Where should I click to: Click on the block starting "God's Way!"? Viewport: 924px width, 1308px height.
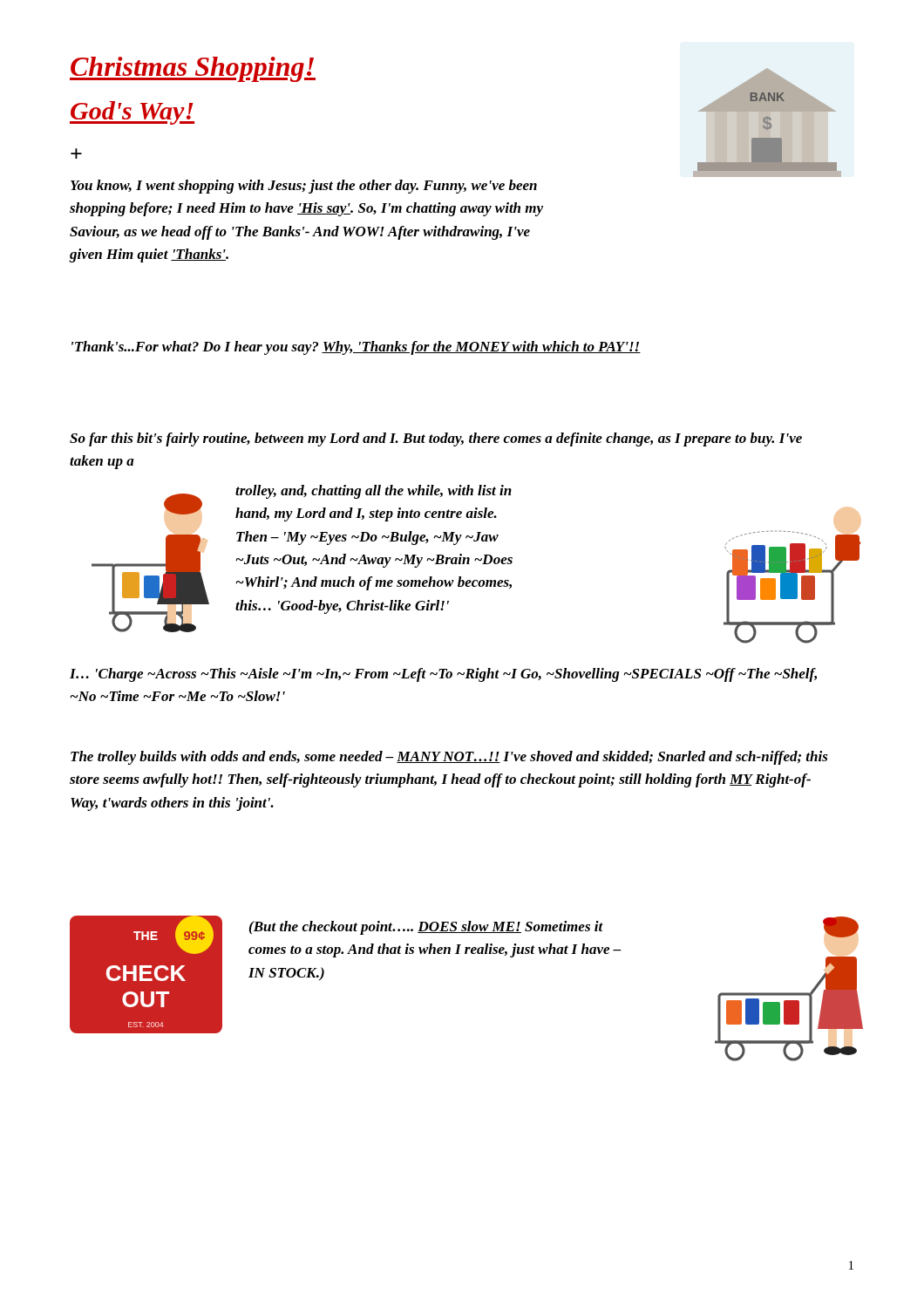[x=132, y=110]
